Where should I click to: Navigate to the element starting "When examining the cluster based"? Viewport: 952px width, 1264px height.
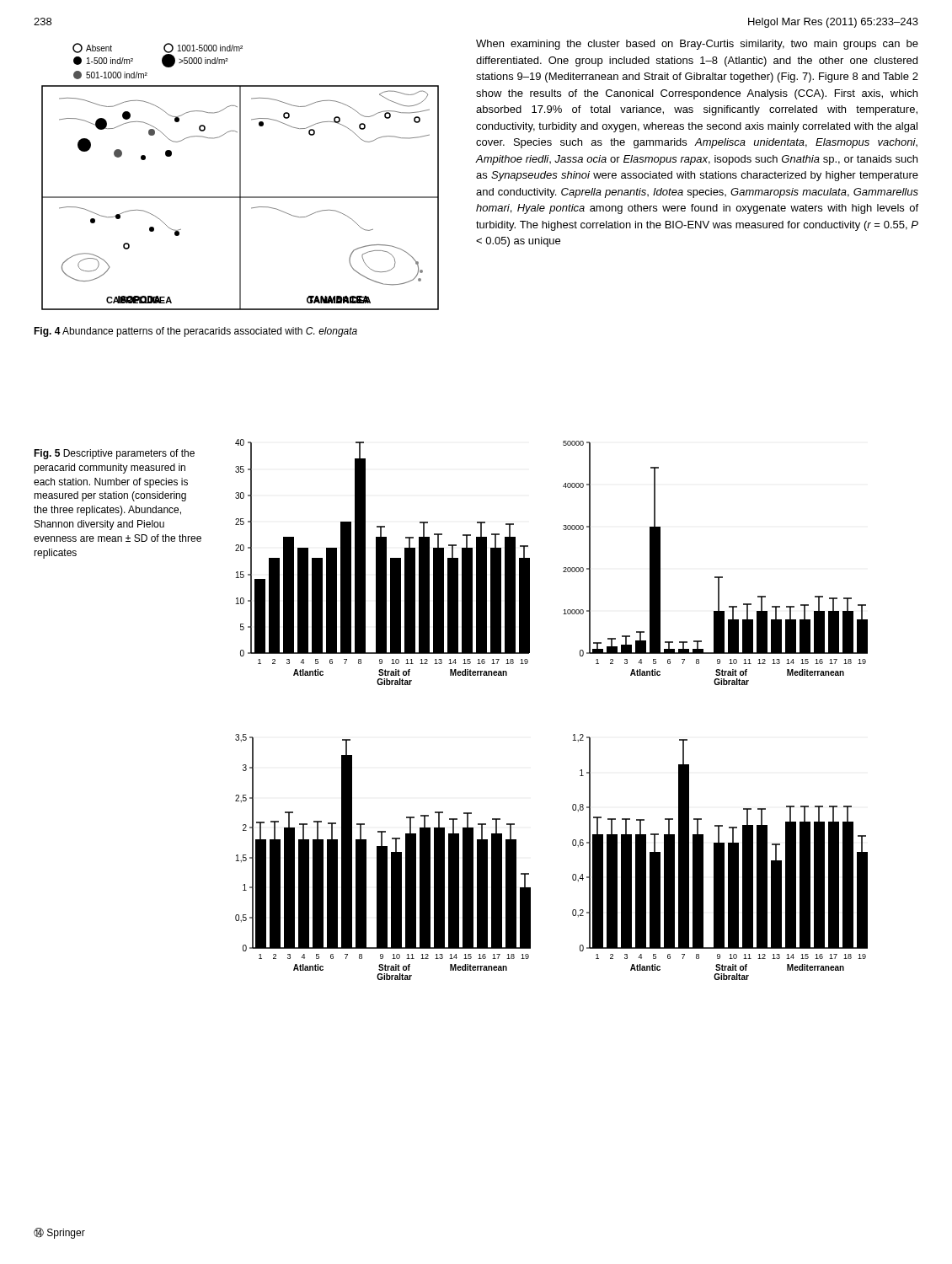pos(697,142)
